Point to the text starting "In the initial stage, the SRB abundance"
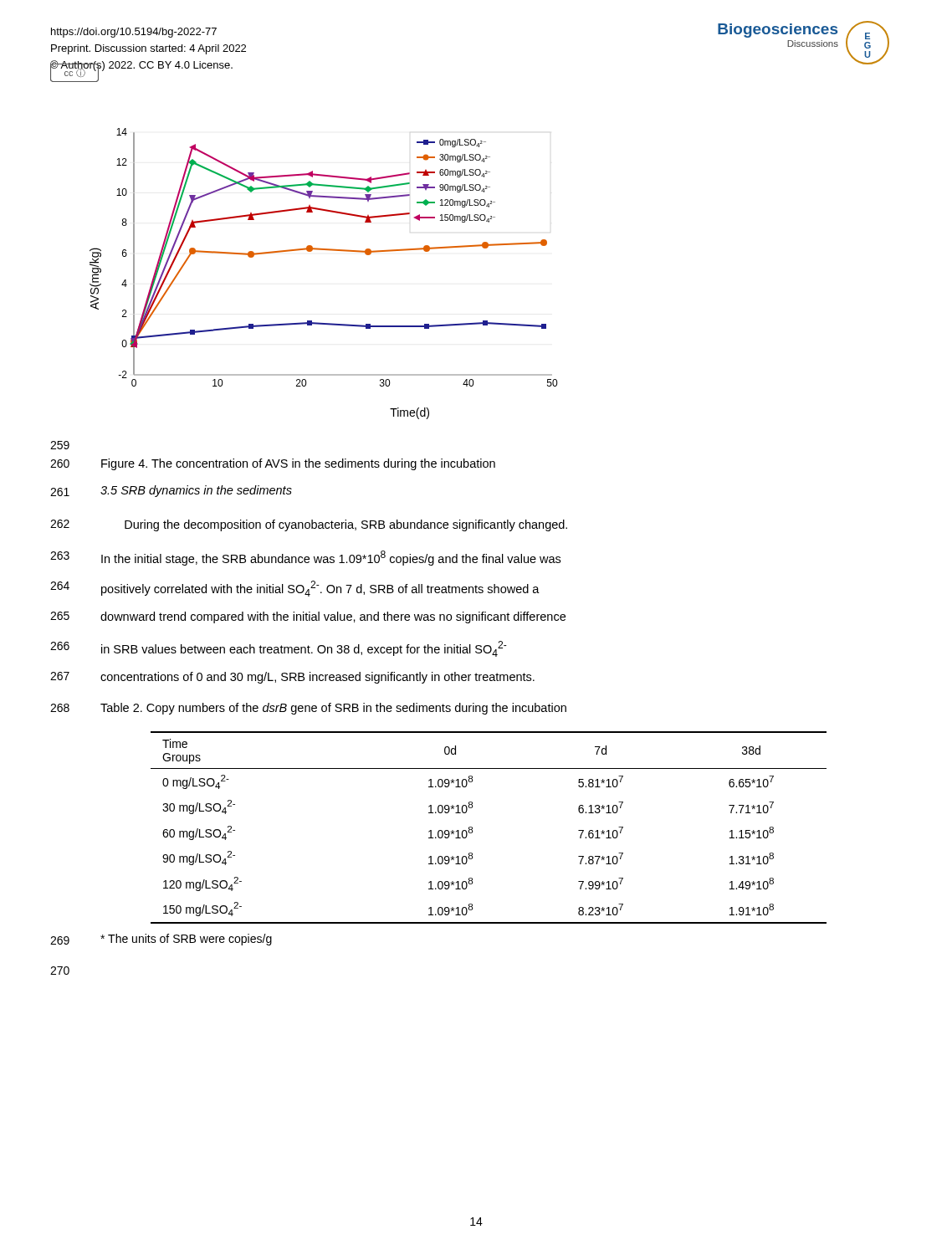This screenshot has width=952, height=1255. point(331,557)
